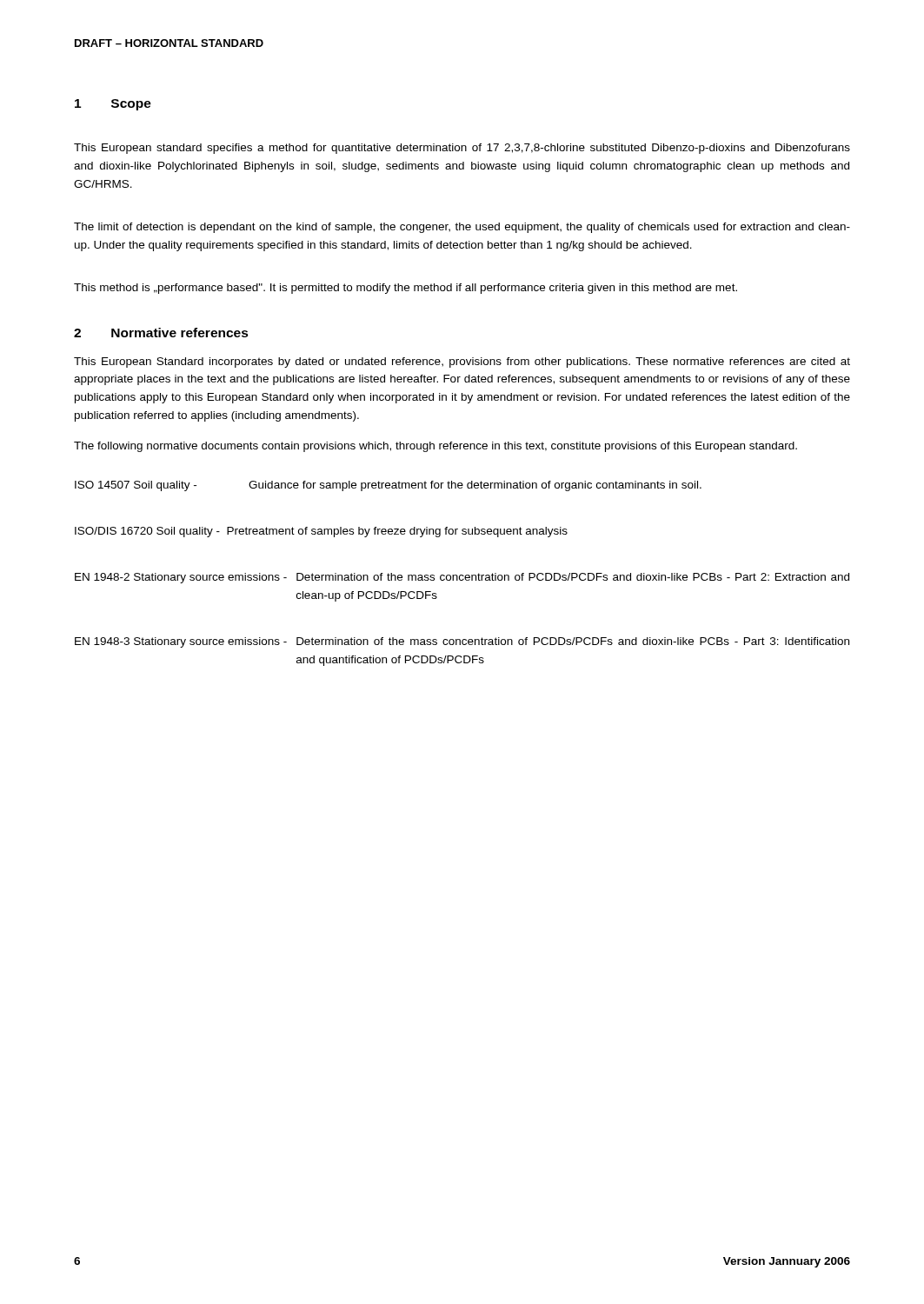
Task: Select the section header that says "1 Scope"
Action: (112, 103)
